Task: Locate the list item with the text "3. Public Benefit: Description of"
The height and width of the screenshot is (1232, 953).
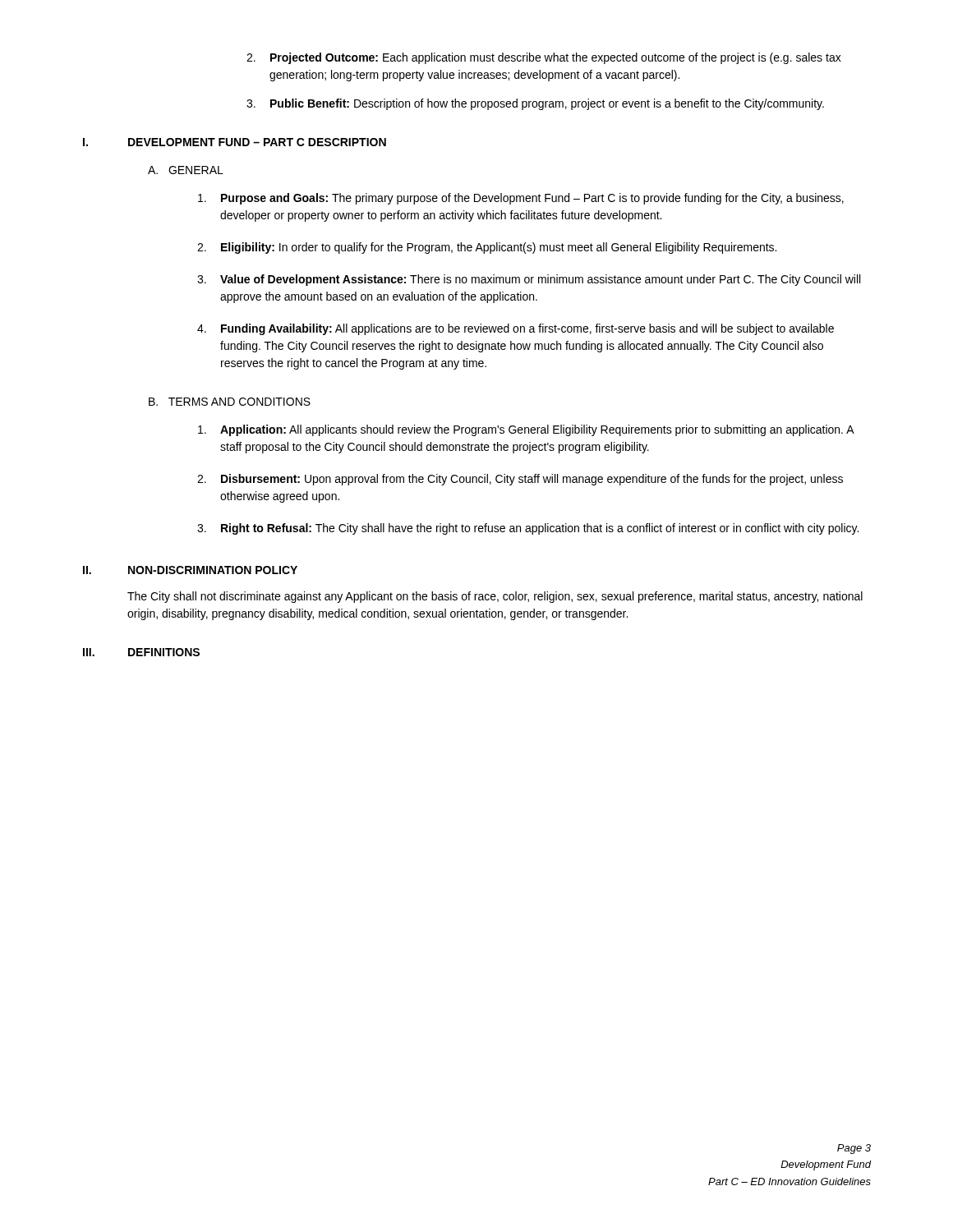Action: 536,104
